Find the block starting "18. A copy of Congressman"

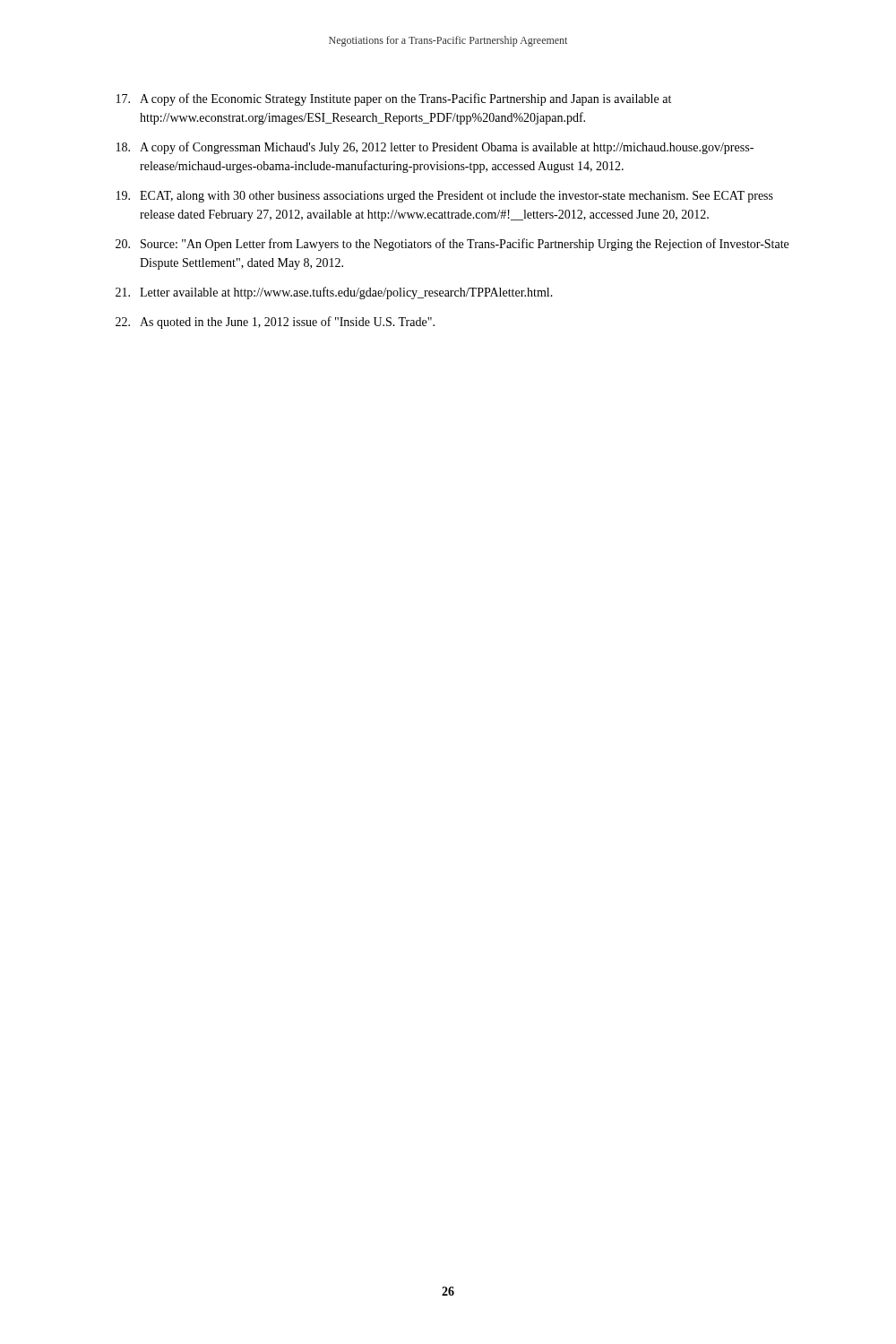tap(448, 157)
